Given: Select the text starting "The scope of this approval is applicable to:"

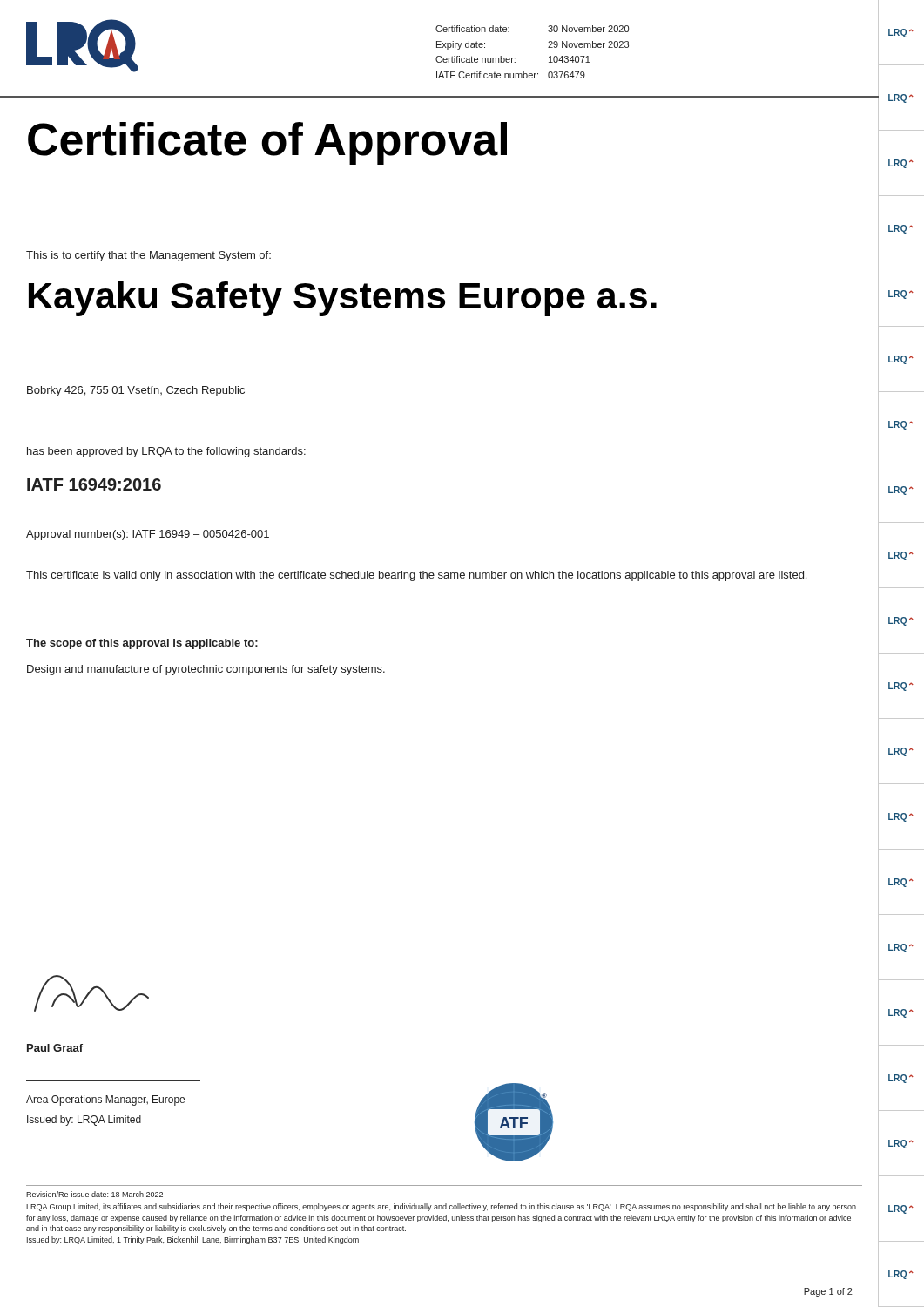Looking at the screenshot, I should click(x=142, y=643).
